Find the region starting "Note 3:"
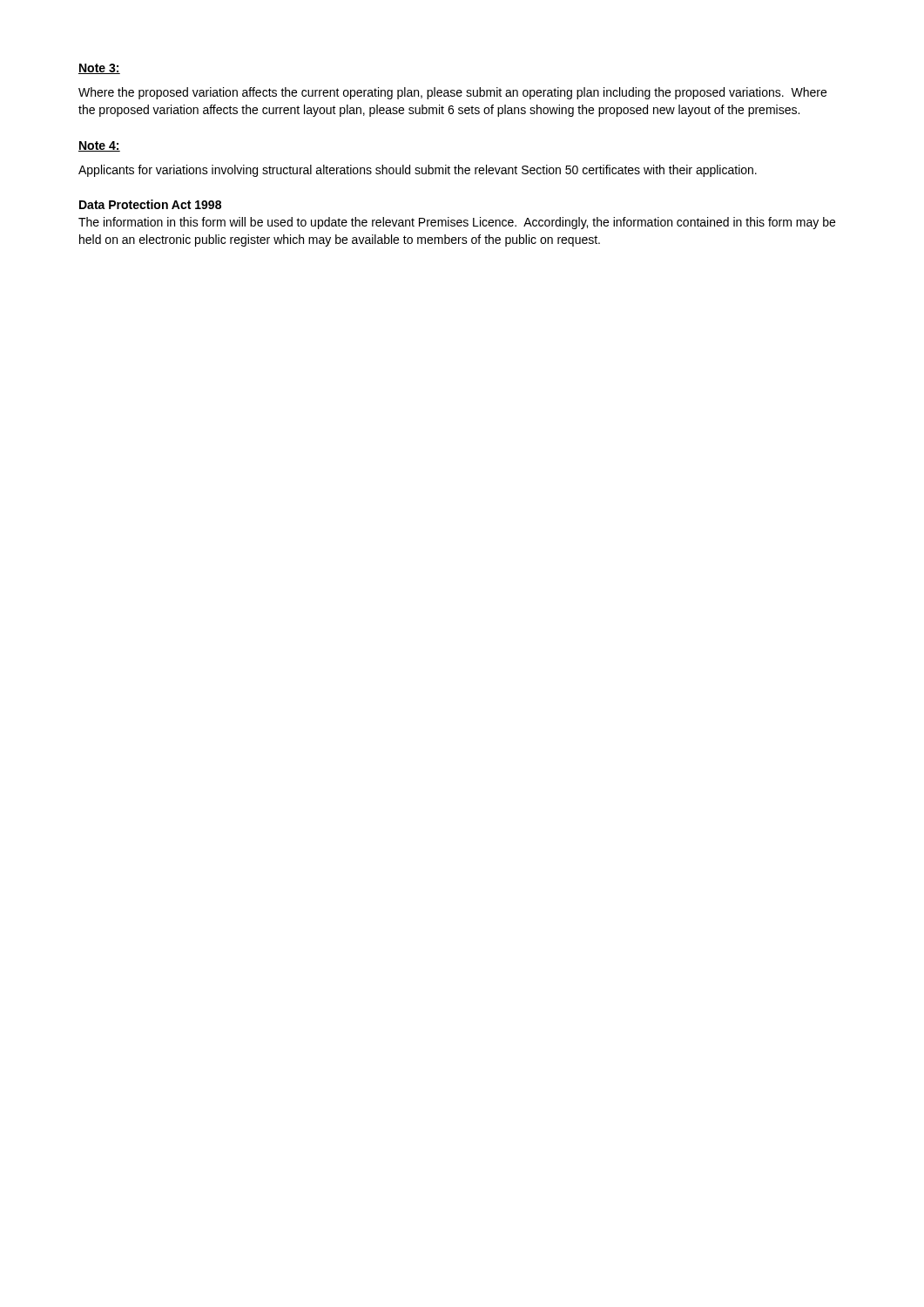This screenshot has width=924, height=1307. point(99,68)
